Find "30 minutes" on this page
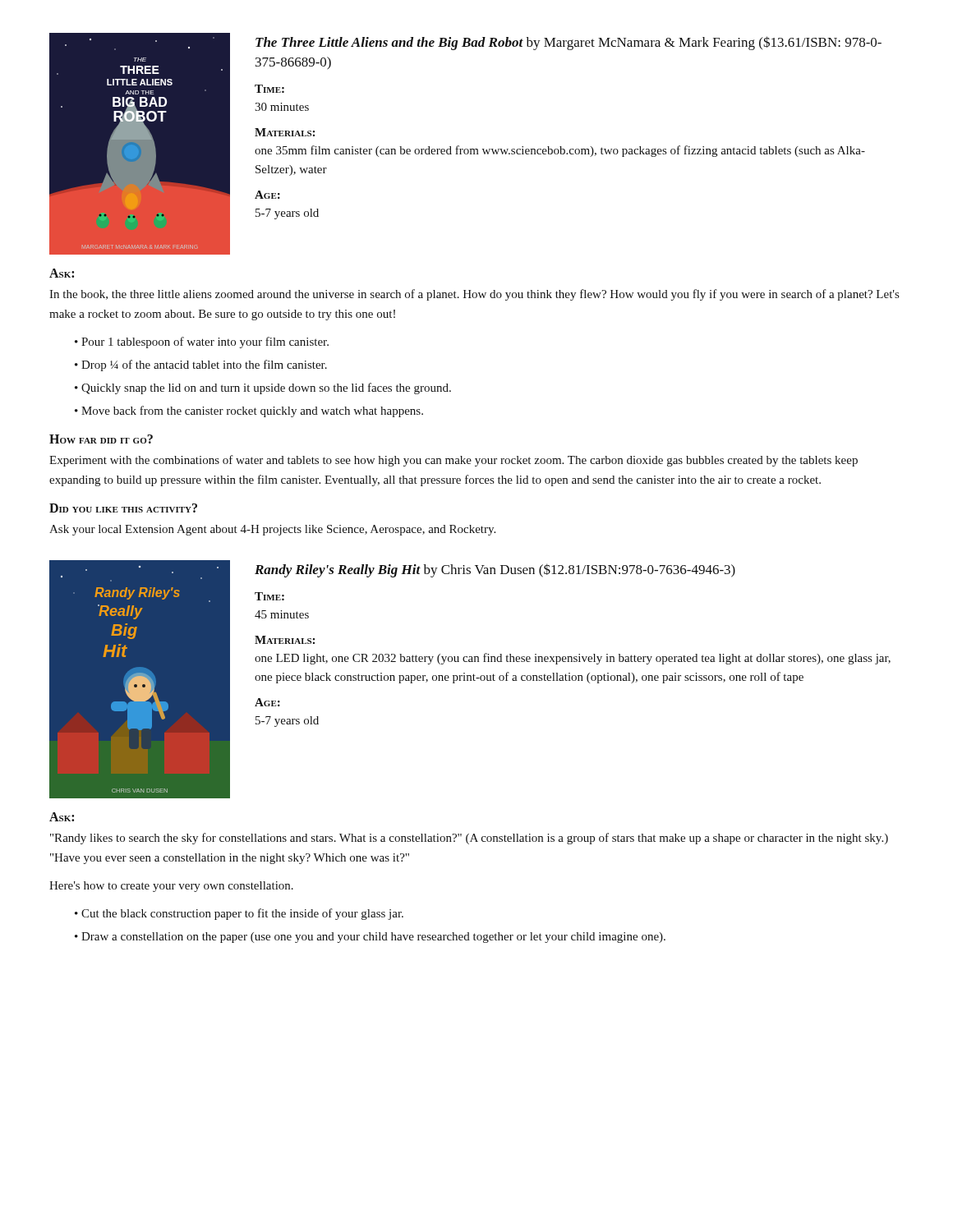 (x=282, y=106)
